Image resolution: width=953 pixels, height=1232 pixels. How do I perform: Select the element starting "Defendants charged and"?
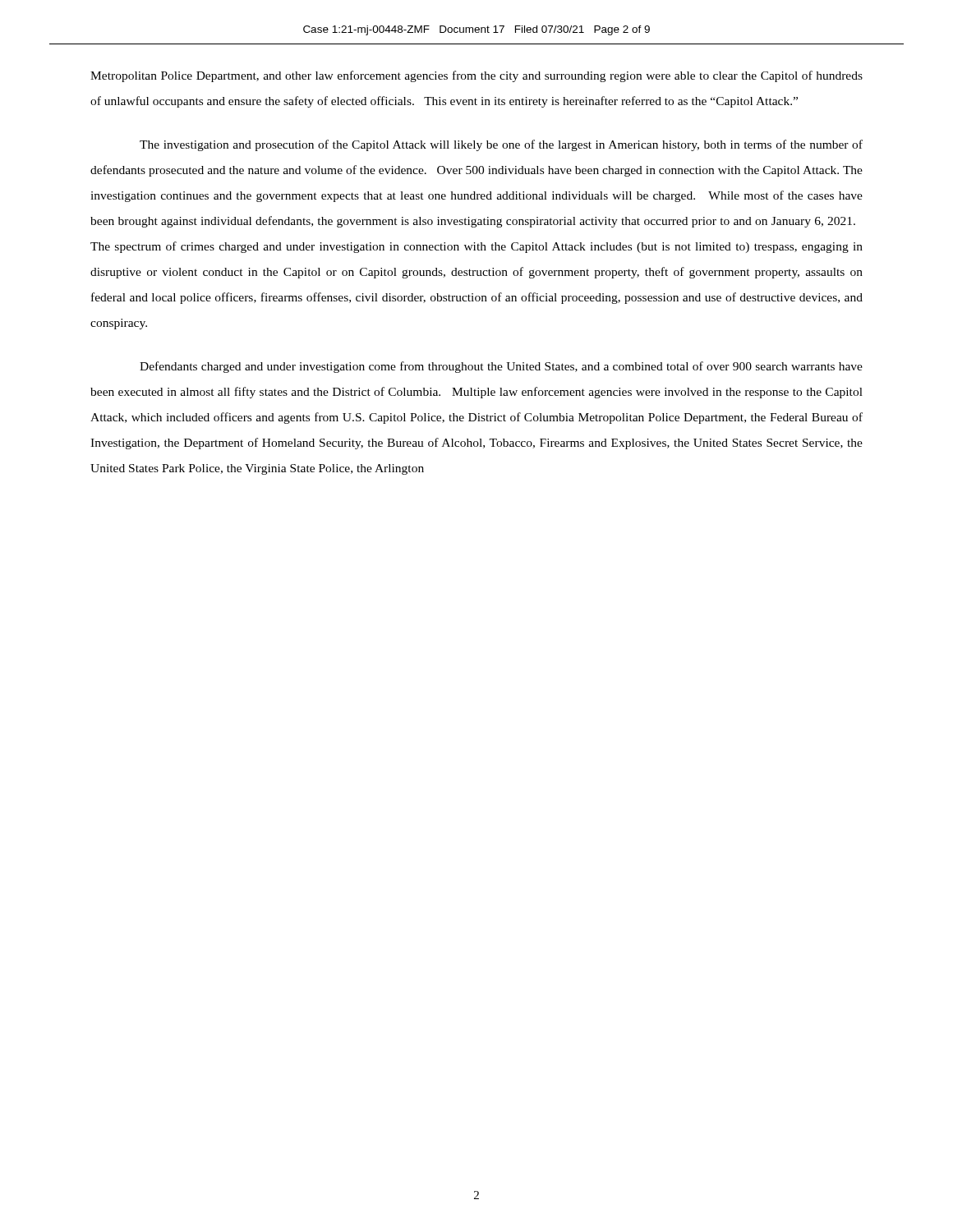click(x=476, y=417)
